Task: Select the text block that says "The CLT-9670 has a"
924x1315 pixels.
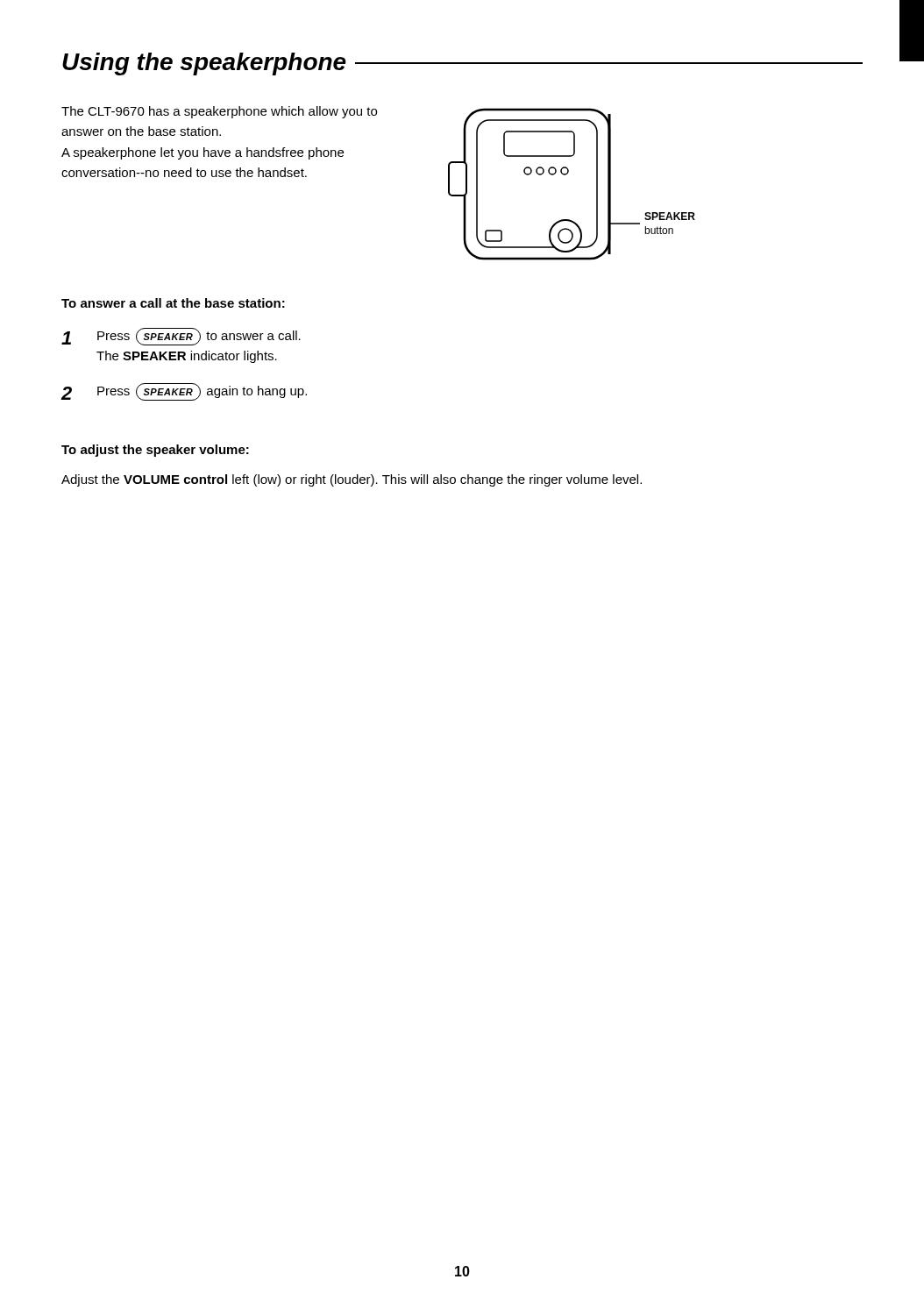Action: point(219,141)
